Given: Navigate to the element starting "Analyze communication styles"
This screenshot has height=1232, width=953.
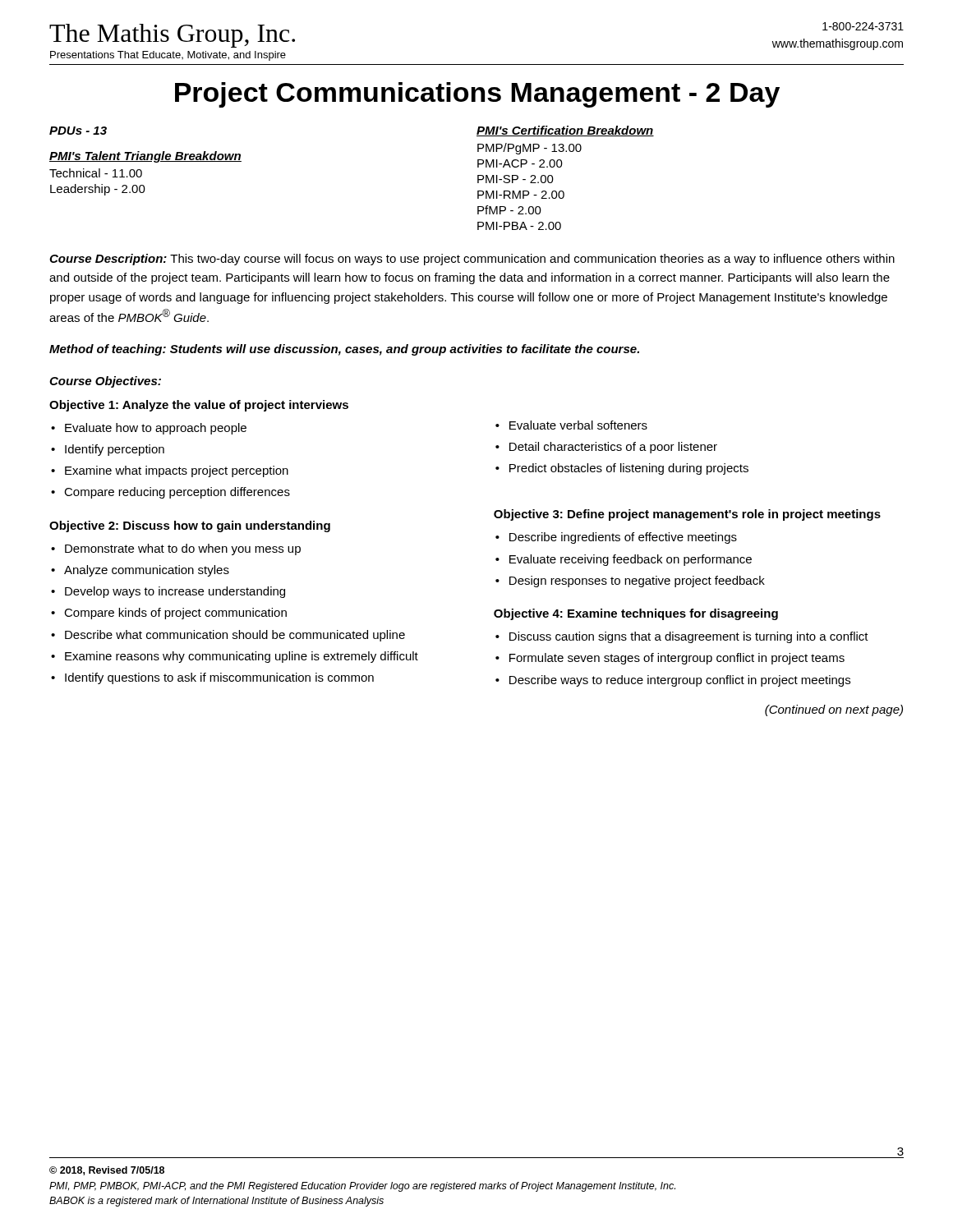Looking at the screenshot, I should tap(147, 569).
